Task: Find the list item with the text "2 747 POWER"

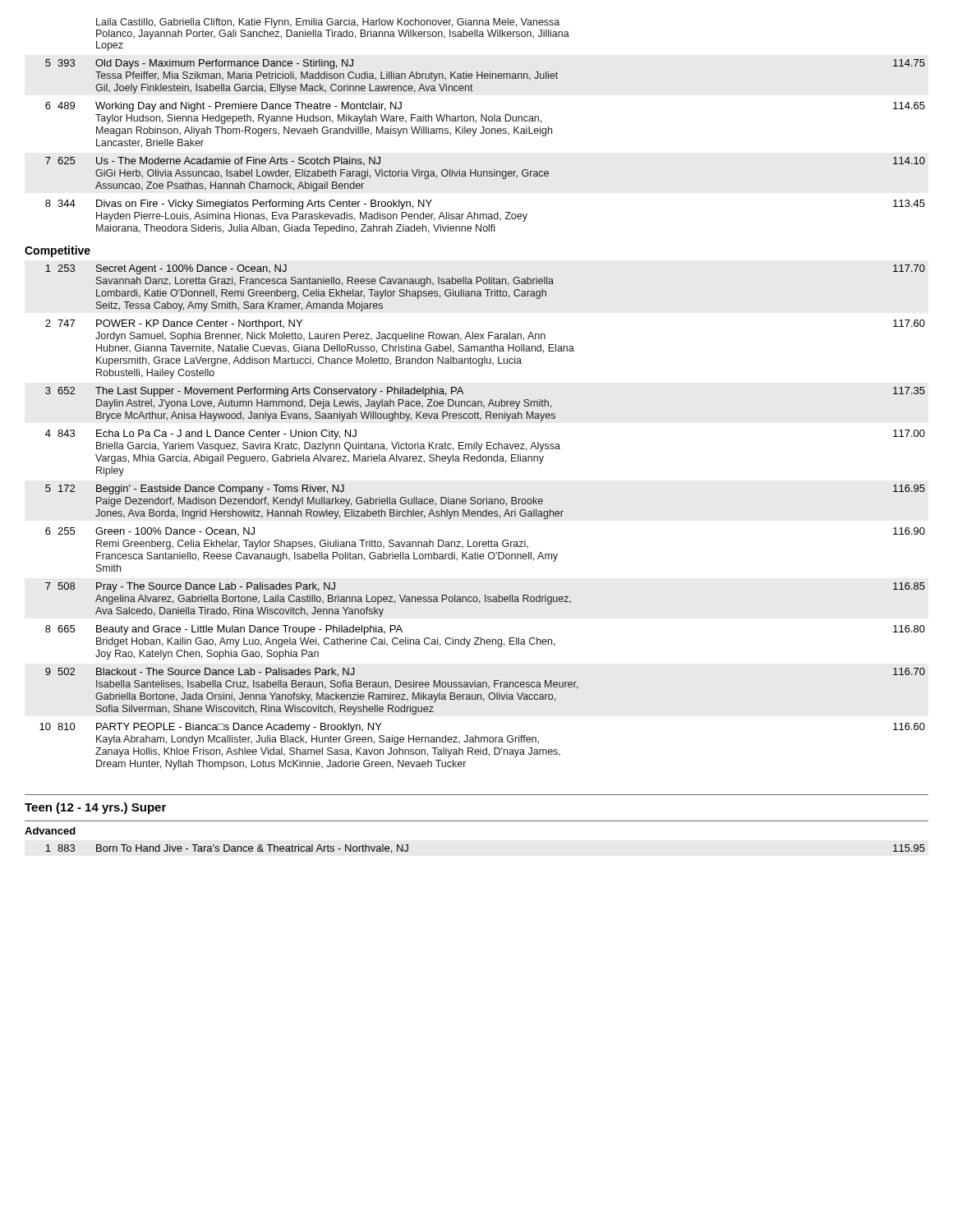Action: point(476,348)
